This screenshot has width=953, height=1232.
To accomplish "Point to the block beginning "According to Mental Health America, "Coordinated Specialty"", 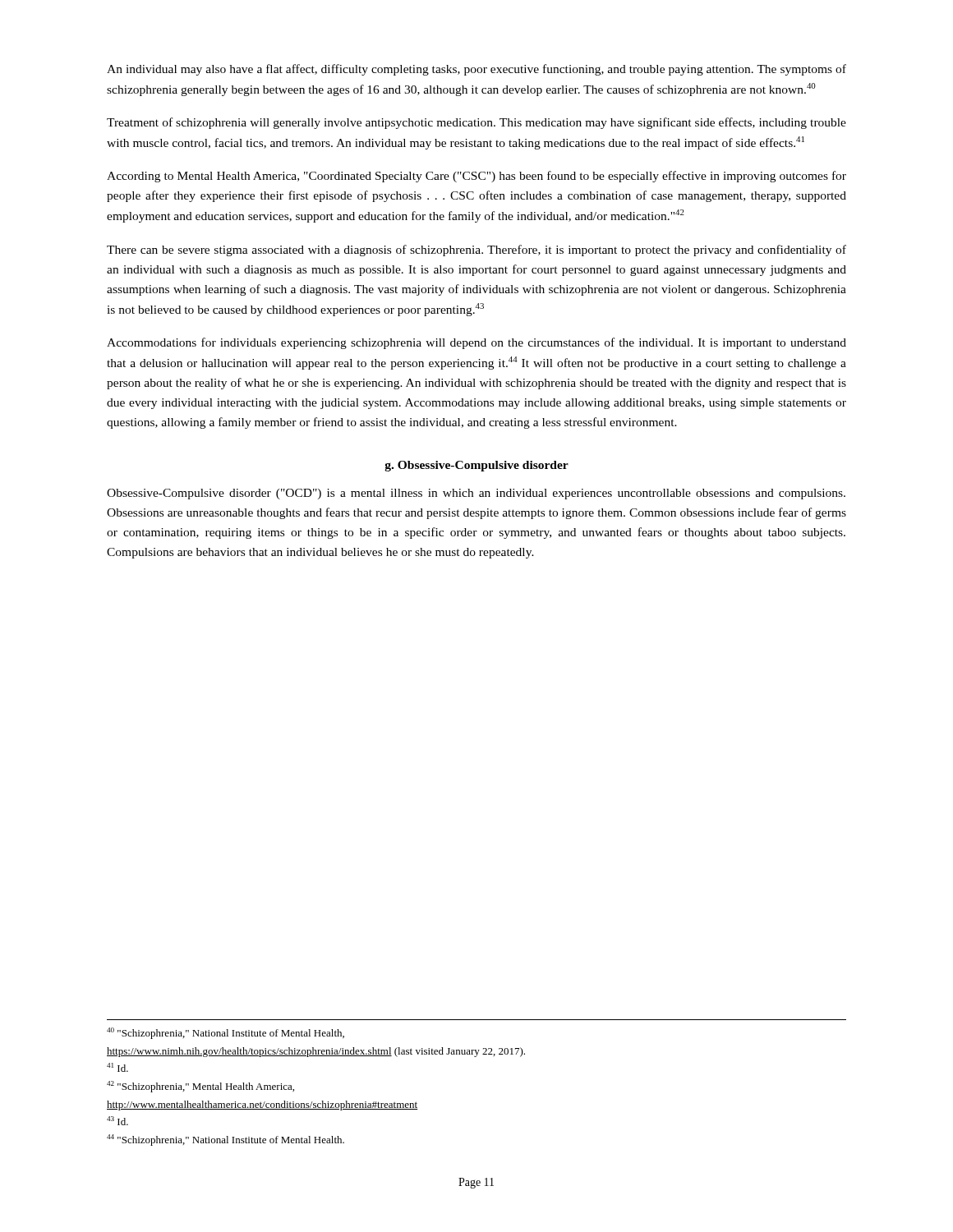I will click(x=476, y=196).
